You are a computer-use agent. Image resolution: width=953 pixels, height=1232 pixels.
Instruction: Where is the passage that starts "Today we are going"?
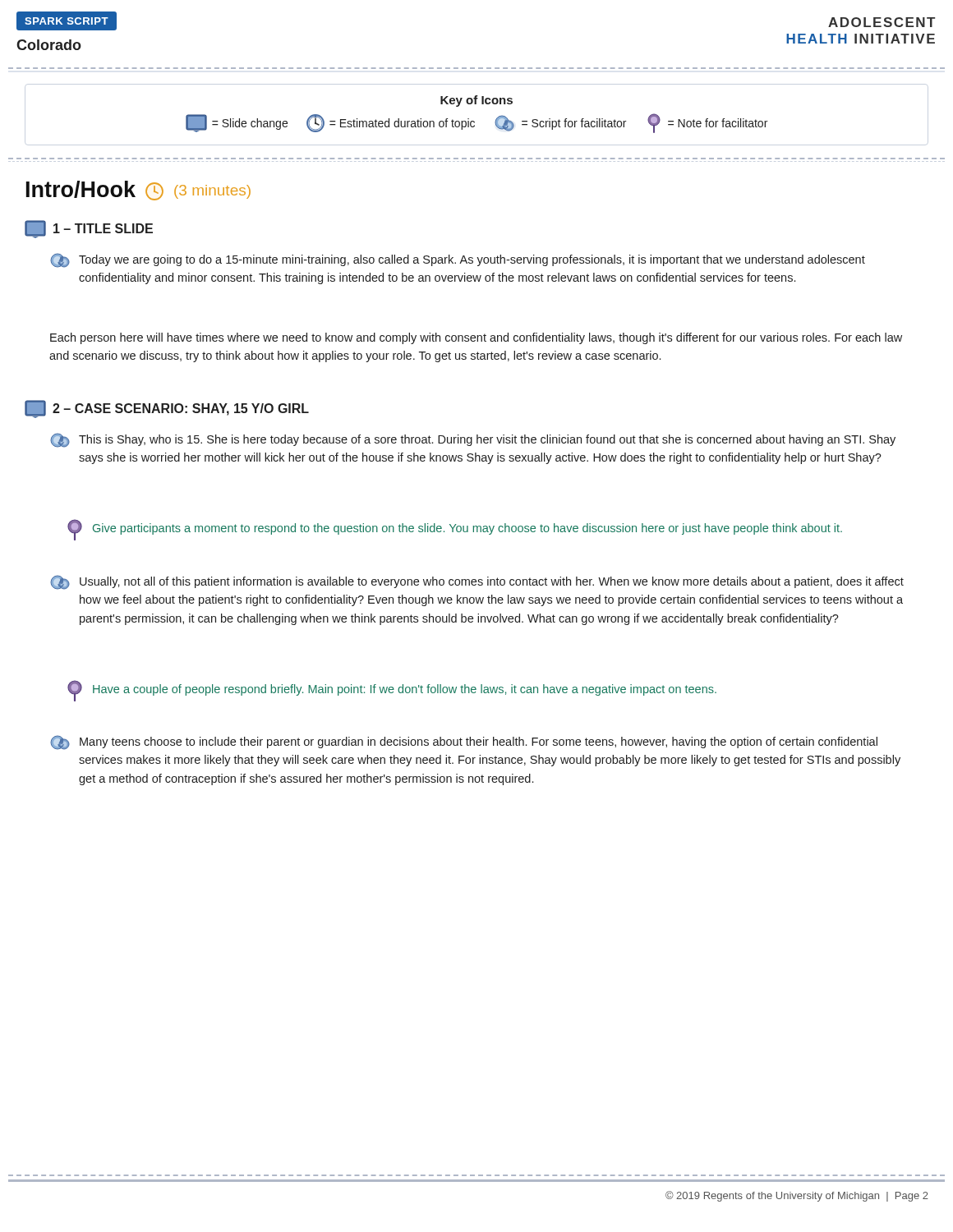click(481, 269)
